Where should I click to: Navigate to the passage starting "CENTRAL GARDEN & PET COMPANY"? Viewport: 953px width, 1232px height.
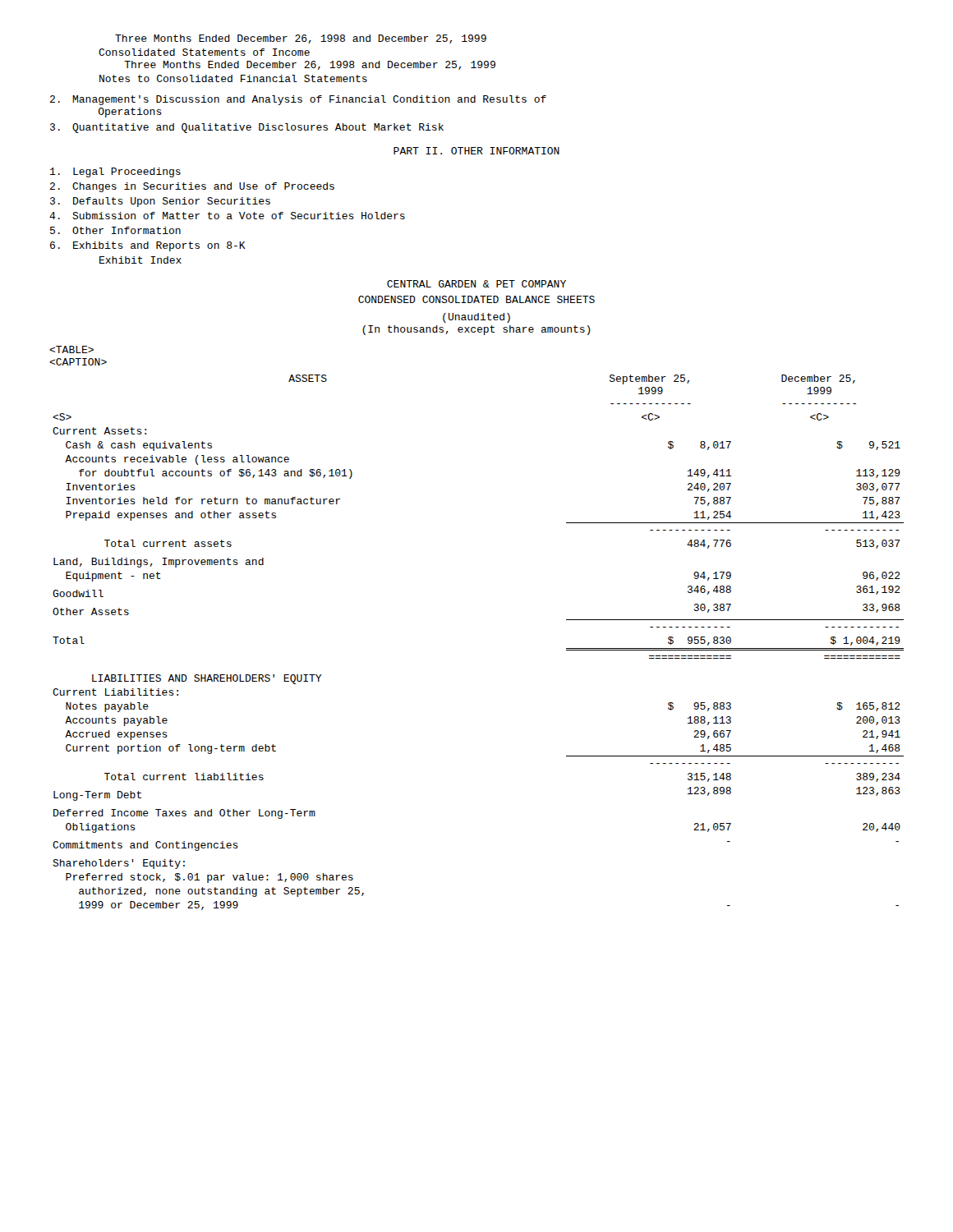476,285
